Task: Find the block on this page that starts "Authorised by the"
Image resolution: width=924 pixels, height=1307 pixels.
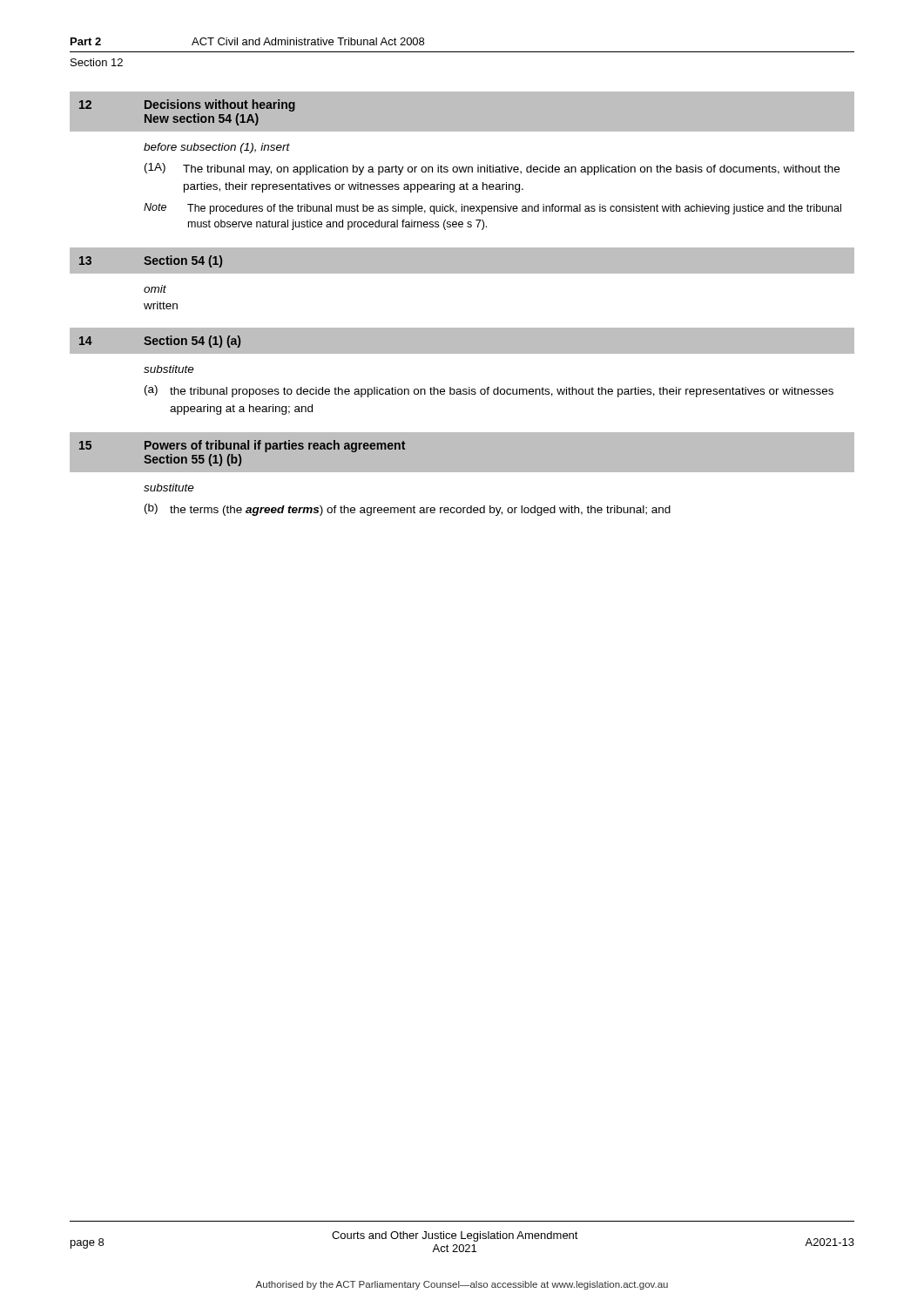Action: click(462, 1284)
